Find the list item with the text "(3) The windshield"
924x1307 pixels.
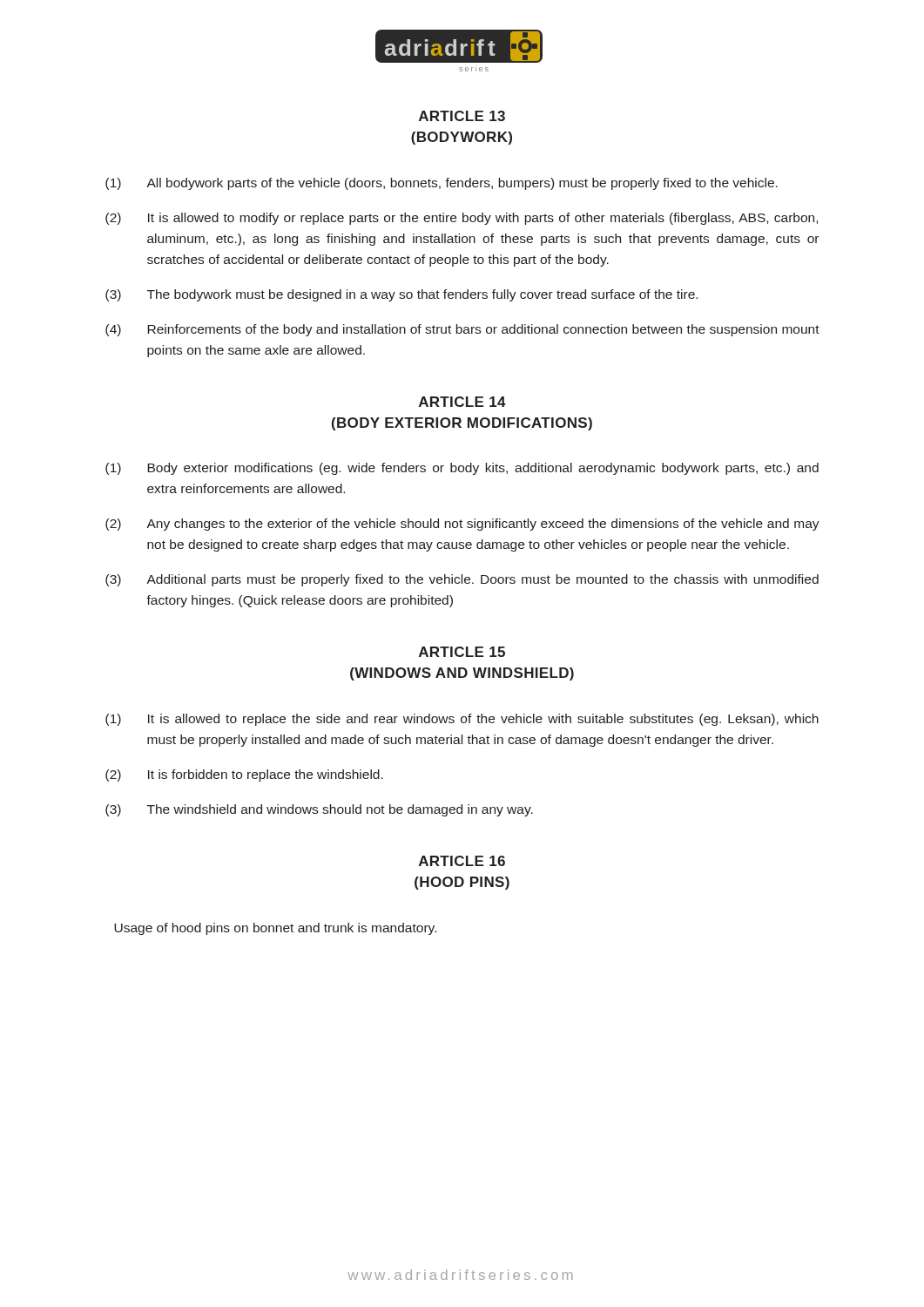coord(462,810)
